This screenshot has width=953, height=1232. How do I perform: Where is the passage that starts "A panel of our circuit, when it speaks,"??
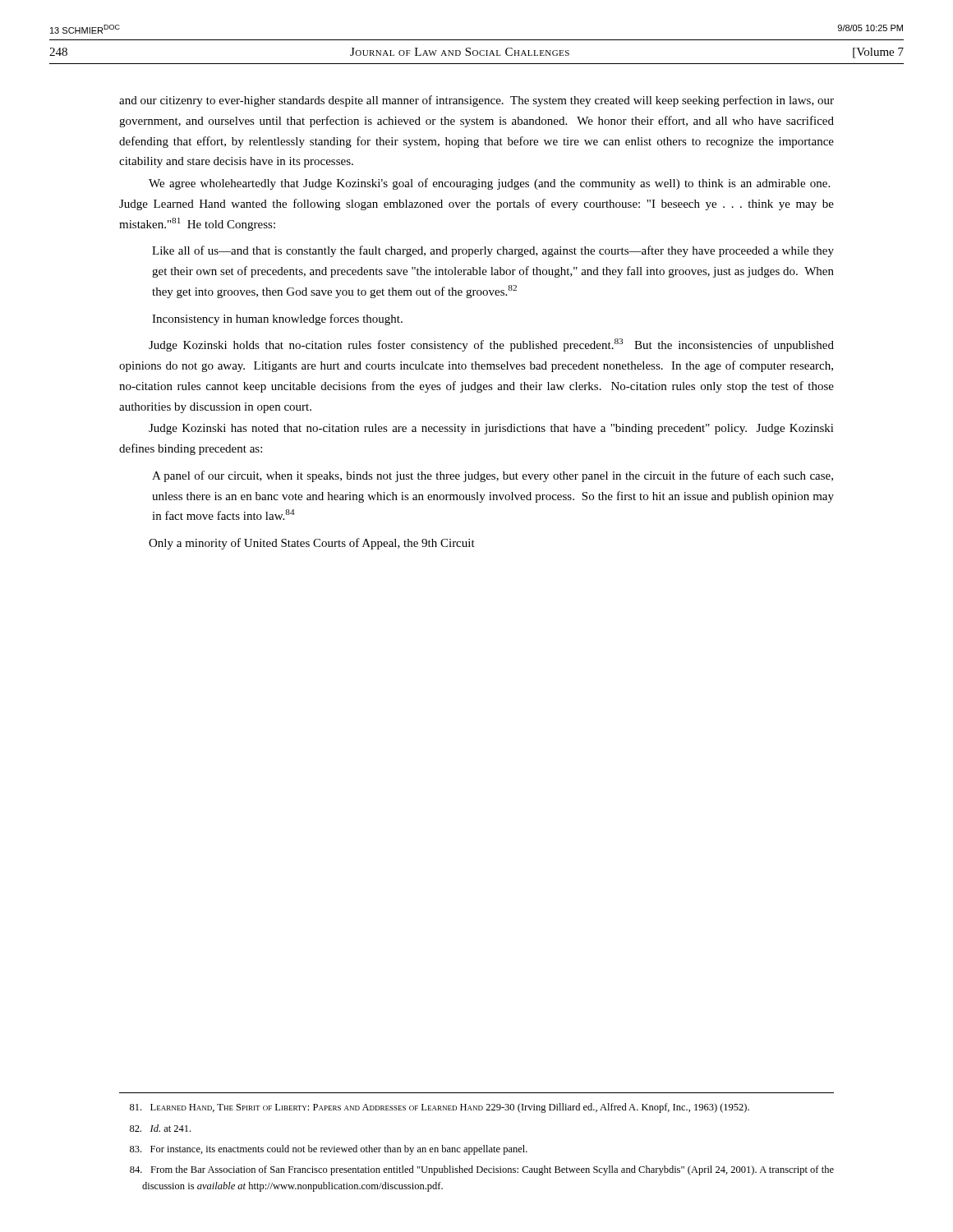tap(493, 496)
